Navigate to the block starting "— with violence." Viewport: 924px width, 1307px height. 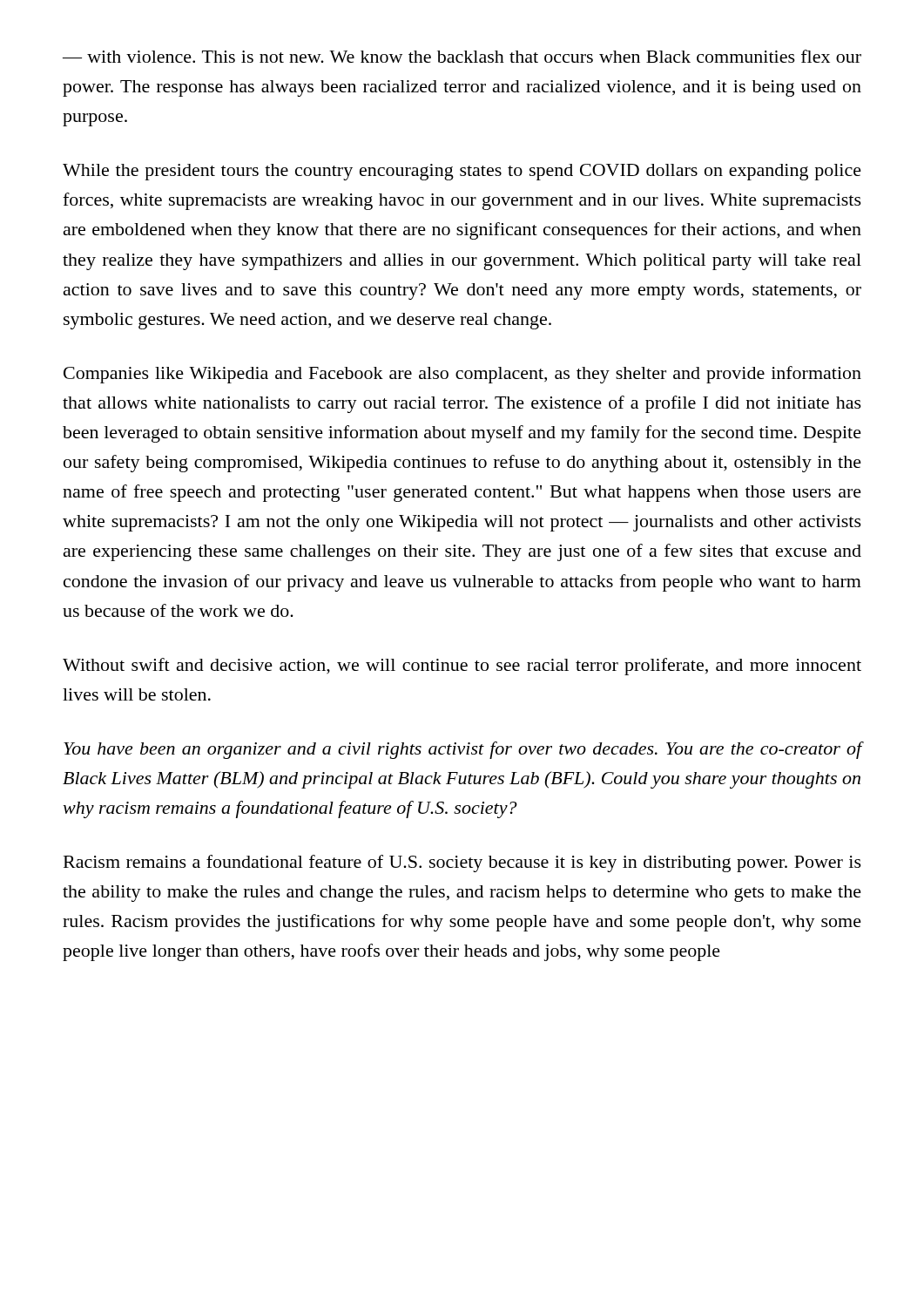tap(462, 86)
